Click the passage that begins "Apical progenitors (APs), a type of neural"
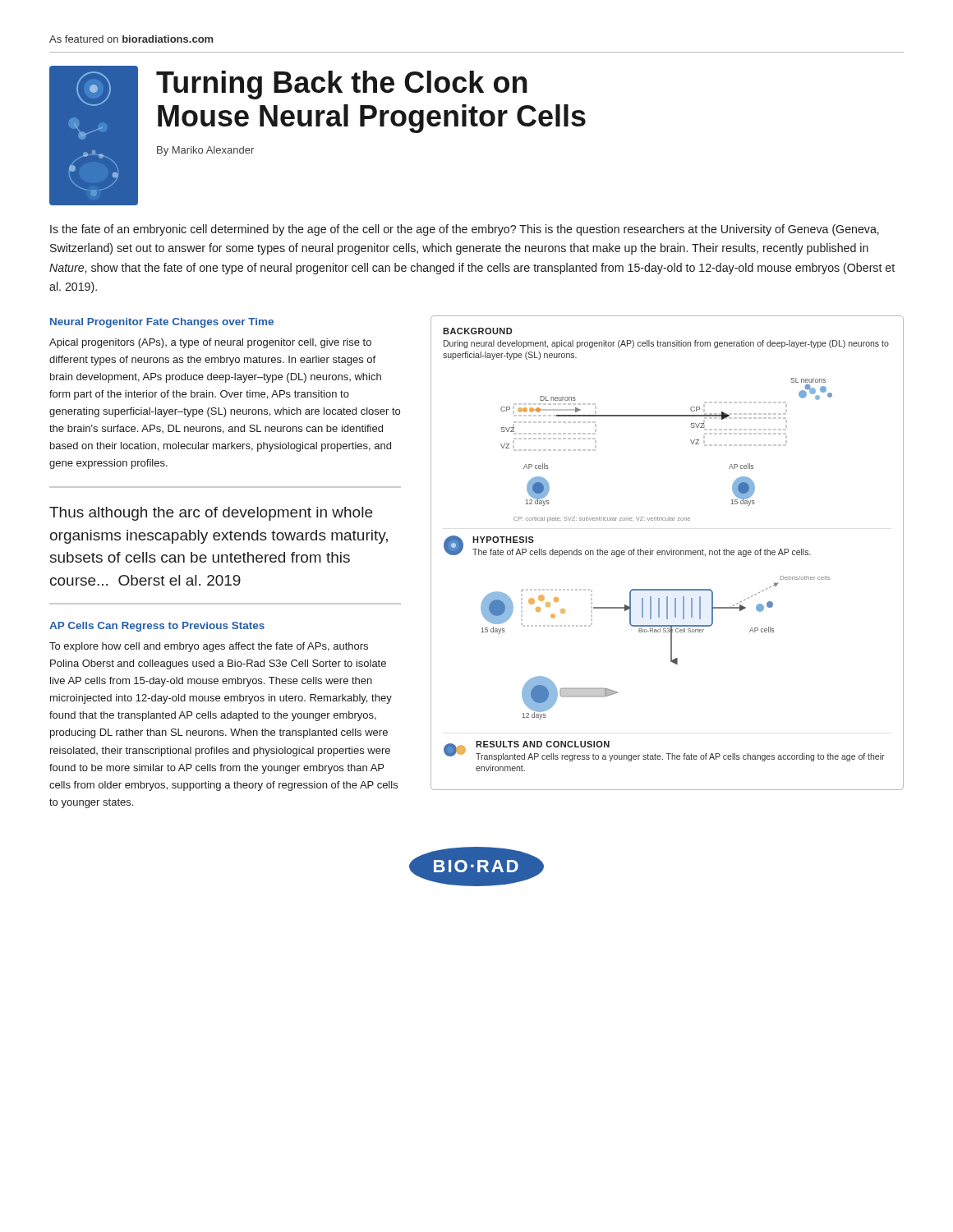 225,402
